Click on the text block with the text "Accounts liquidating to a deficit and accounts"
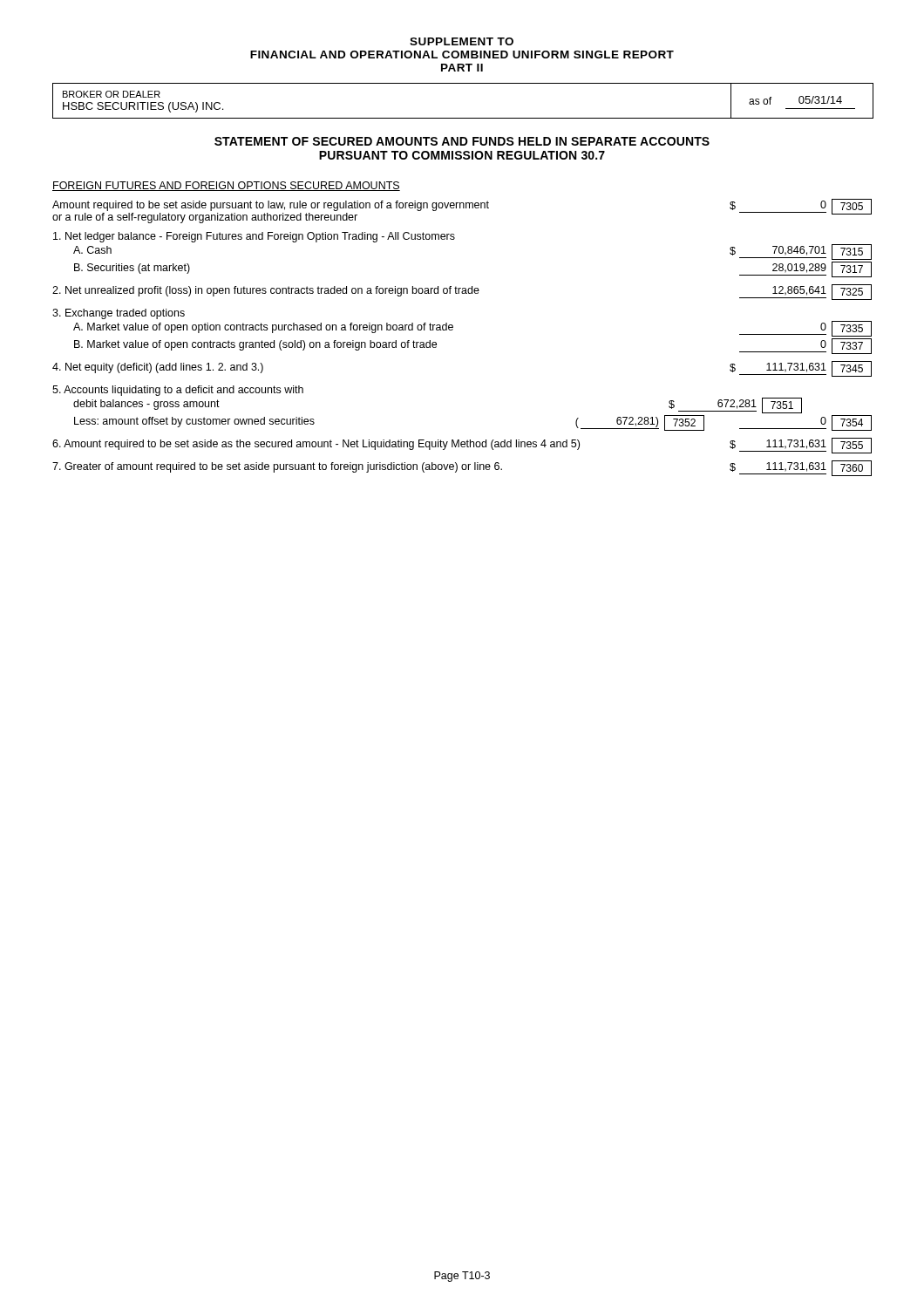 tap(178, 391)
